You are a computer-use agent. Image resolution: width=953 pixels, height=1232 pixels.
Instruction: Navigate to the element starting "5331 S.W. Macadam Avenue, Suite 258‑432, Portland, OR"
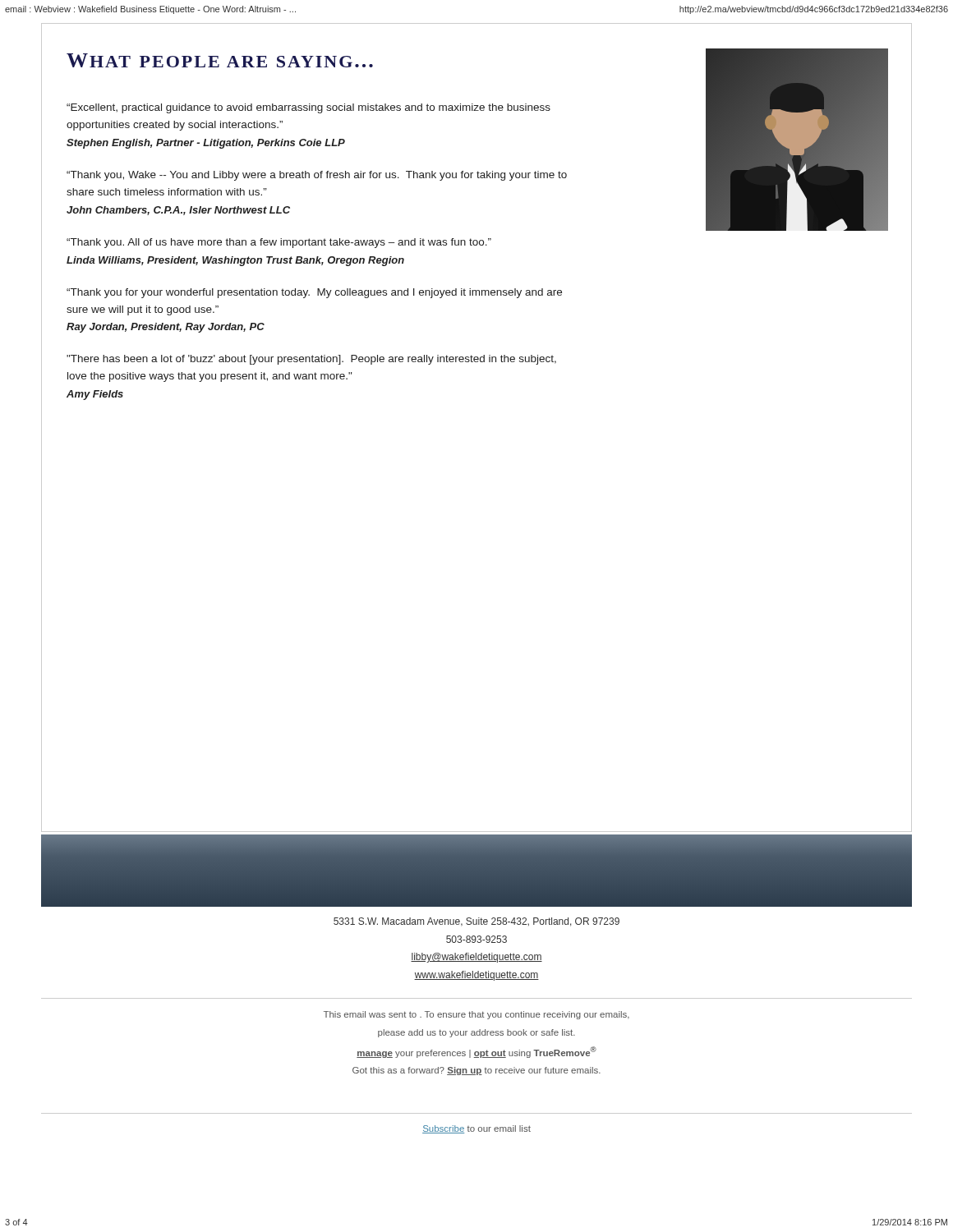[476, 948]
